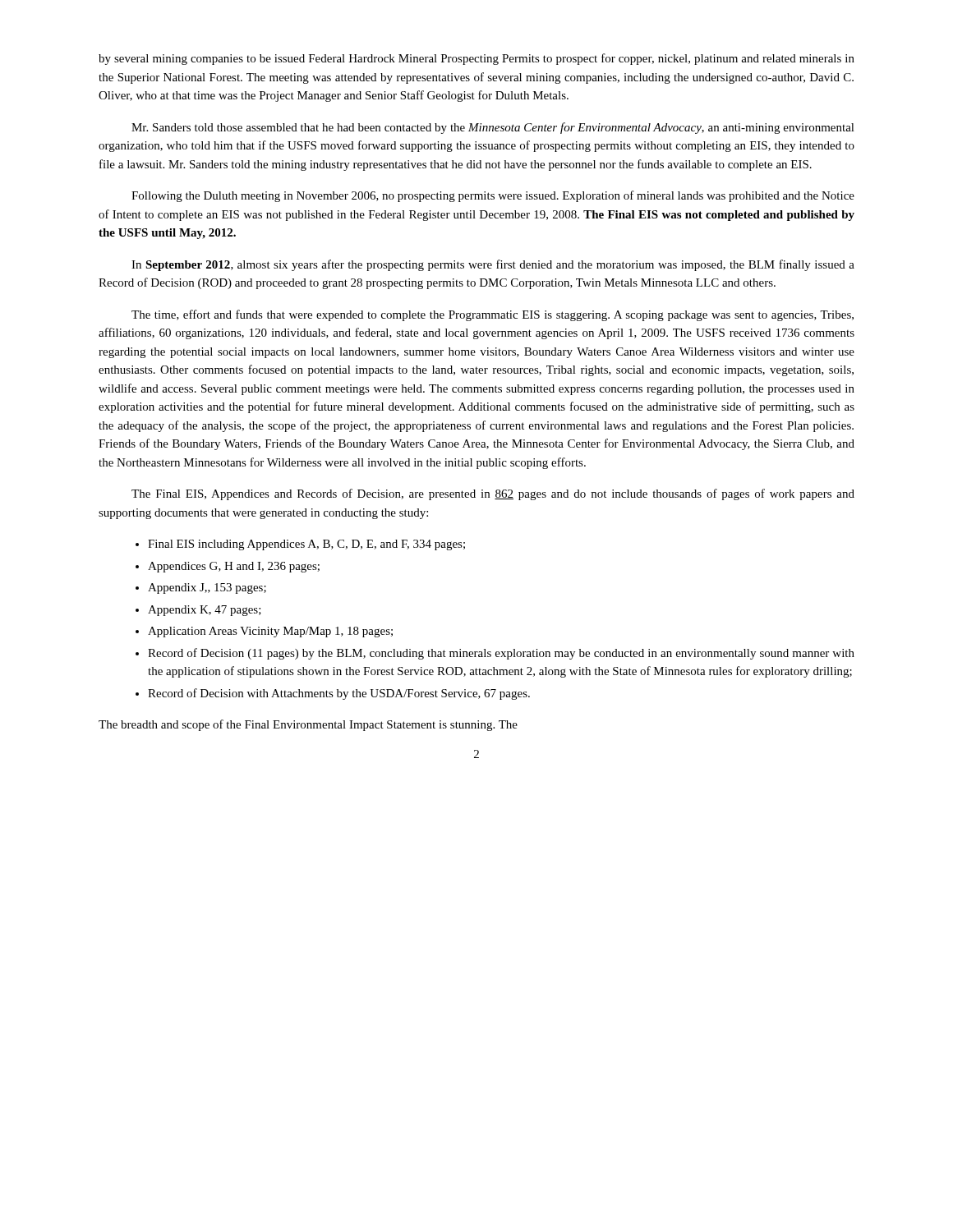Find the text block containing "The breadth and"
The height and width of the screenshot is (1232, 953).
[308, 724]
